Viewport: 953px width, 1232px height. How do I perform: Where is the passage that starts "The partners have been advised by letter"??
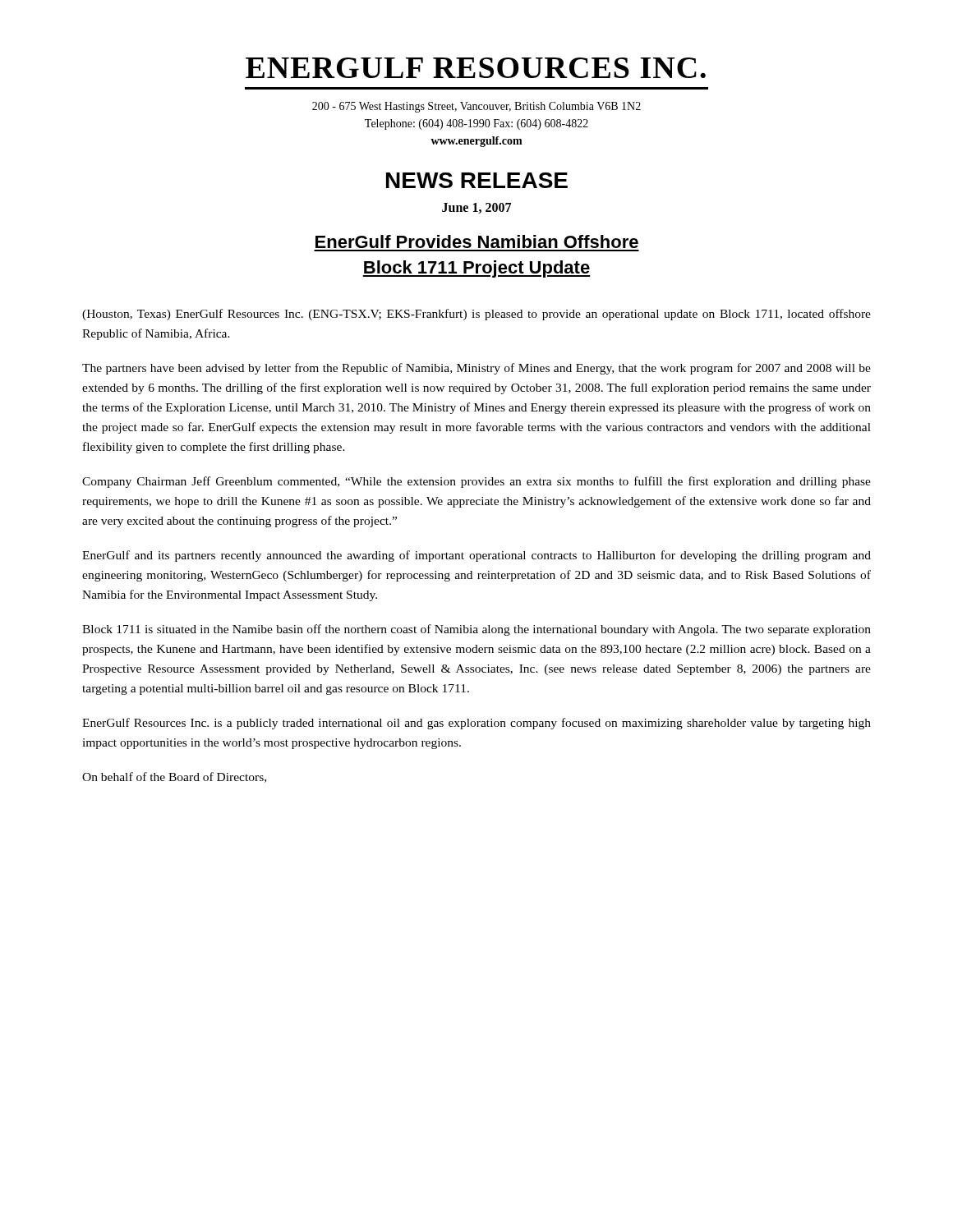(x=476, y=407)
